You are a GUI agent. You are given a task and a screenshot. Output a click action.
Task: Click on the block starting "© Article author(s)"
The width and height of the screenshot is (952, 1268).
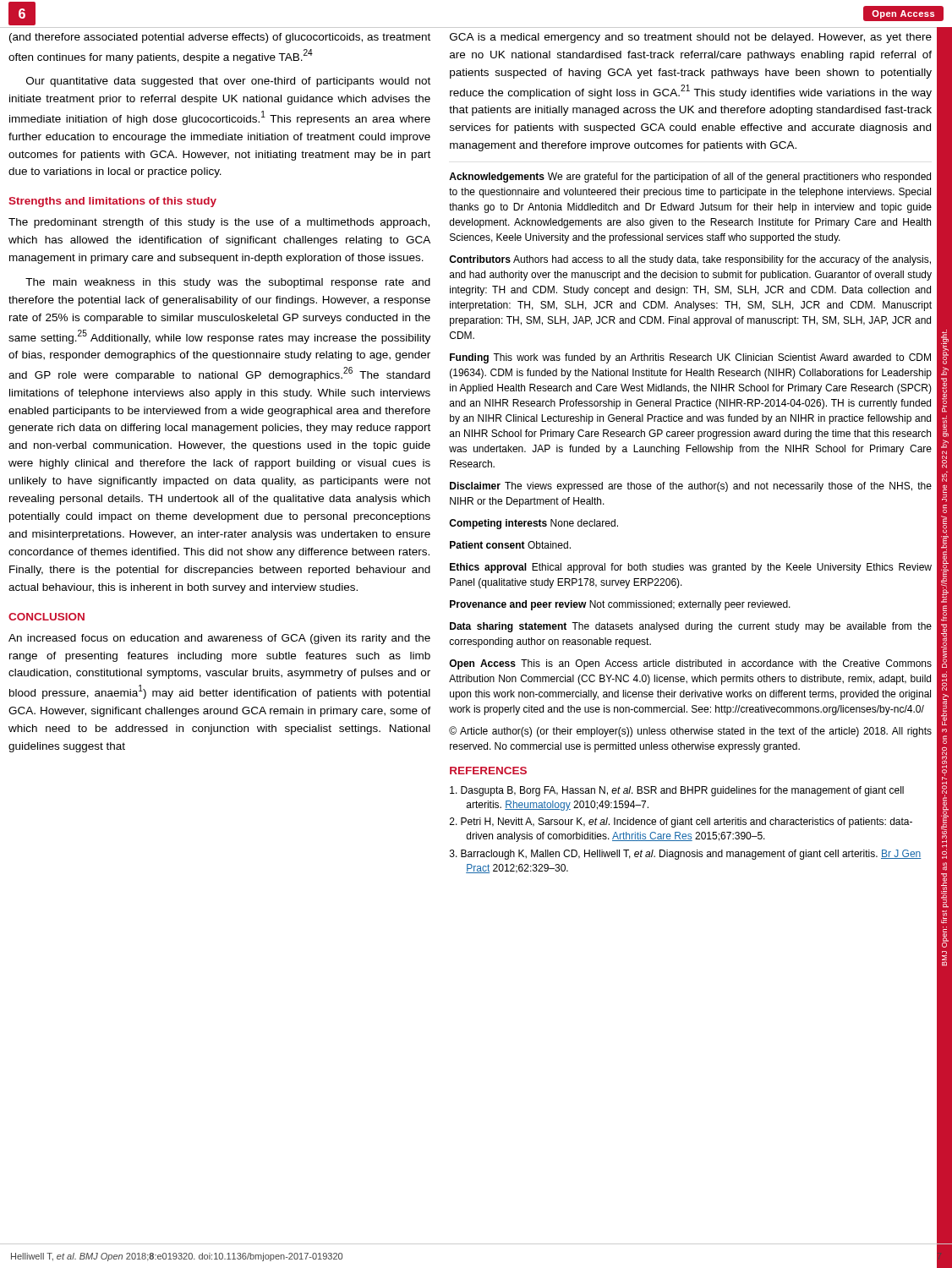point(690,739)
